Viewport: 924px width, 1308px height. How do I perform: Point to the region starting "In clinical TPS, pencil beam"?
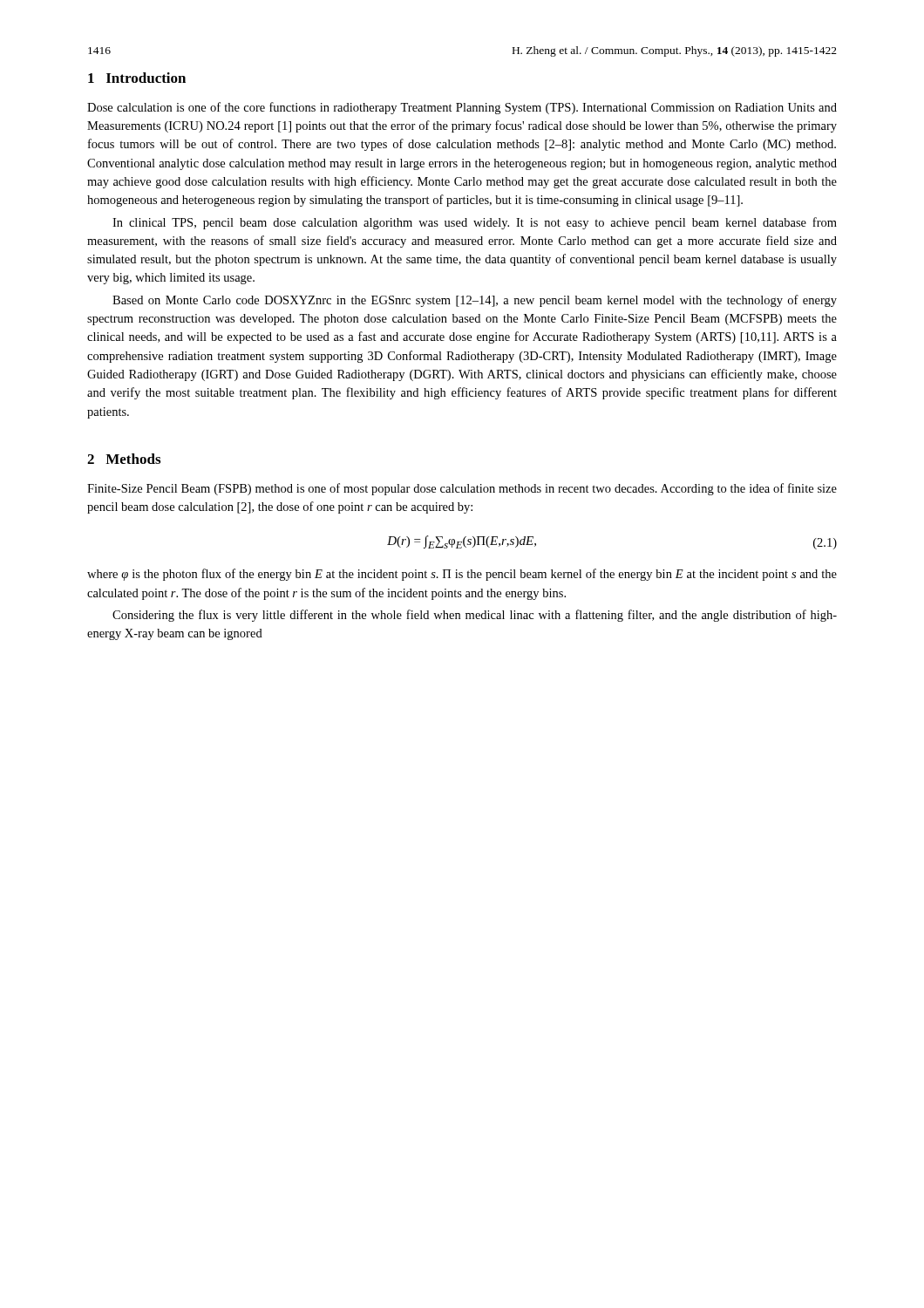click(x=462, y=250)
